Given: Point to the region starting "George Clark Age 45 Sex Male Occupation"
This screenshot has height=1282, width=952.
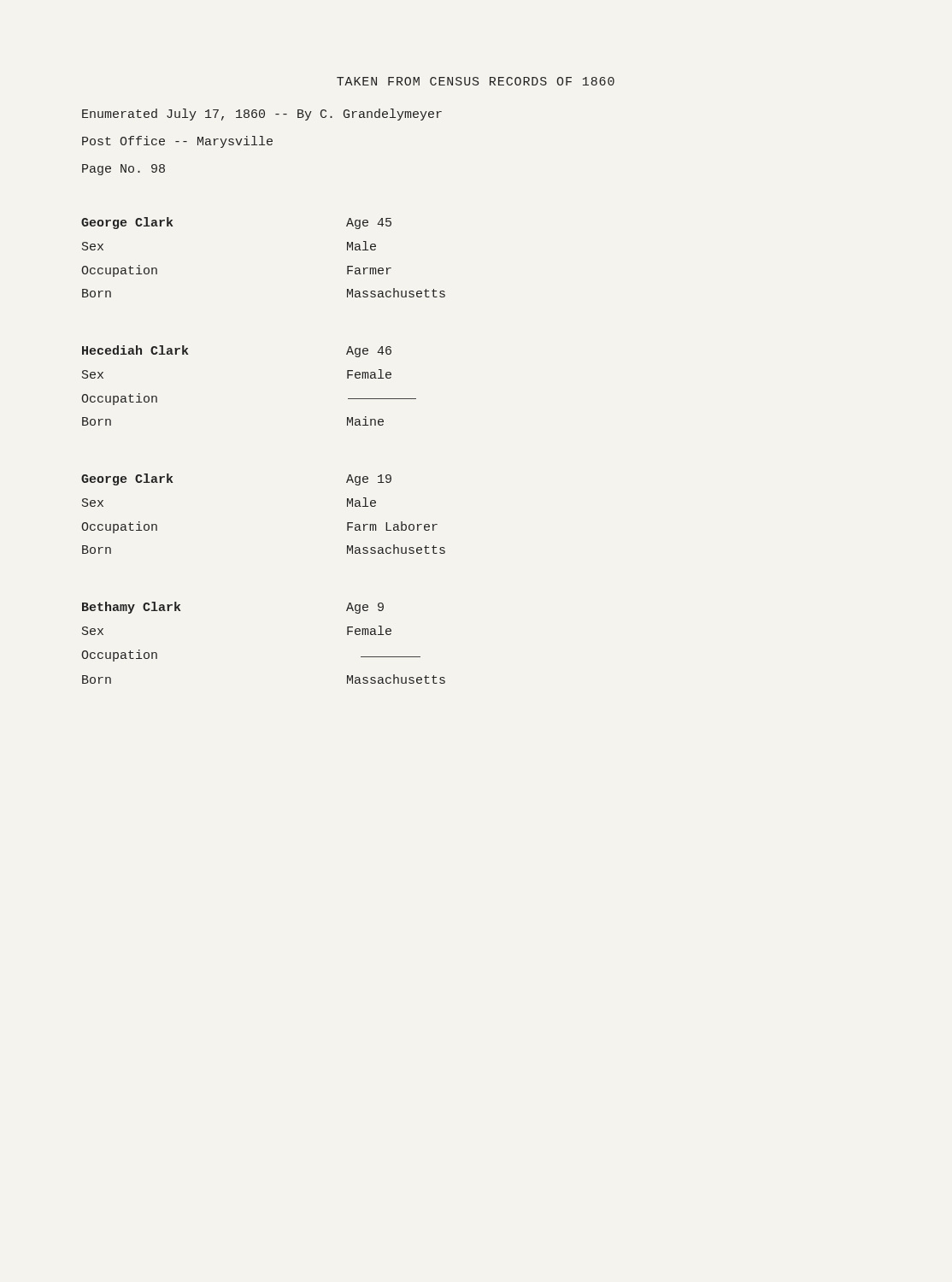Looking at the screenshot, I should [123, 223].
